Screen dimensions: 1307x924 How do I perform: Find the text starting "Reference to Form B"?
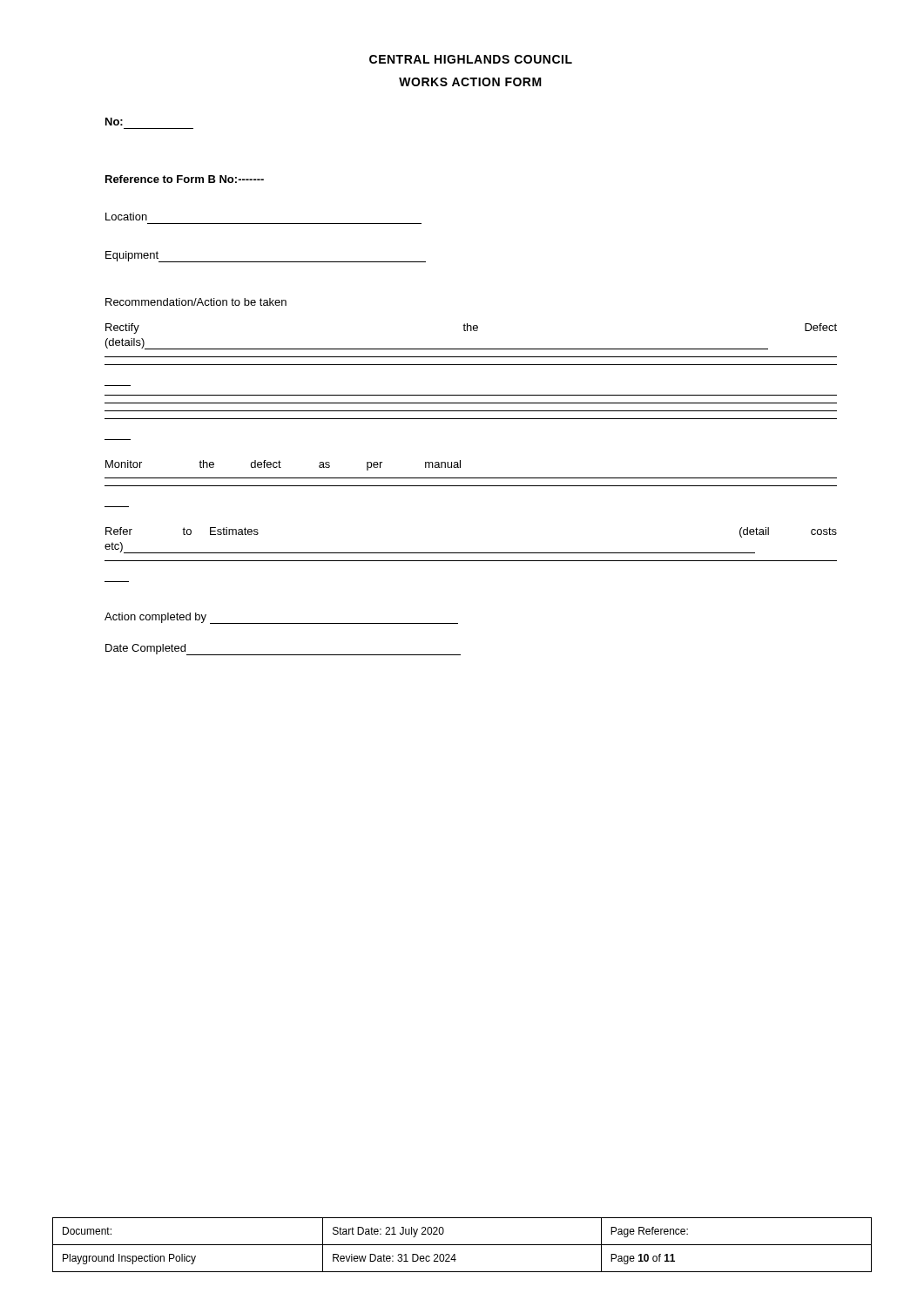[184, 179]
